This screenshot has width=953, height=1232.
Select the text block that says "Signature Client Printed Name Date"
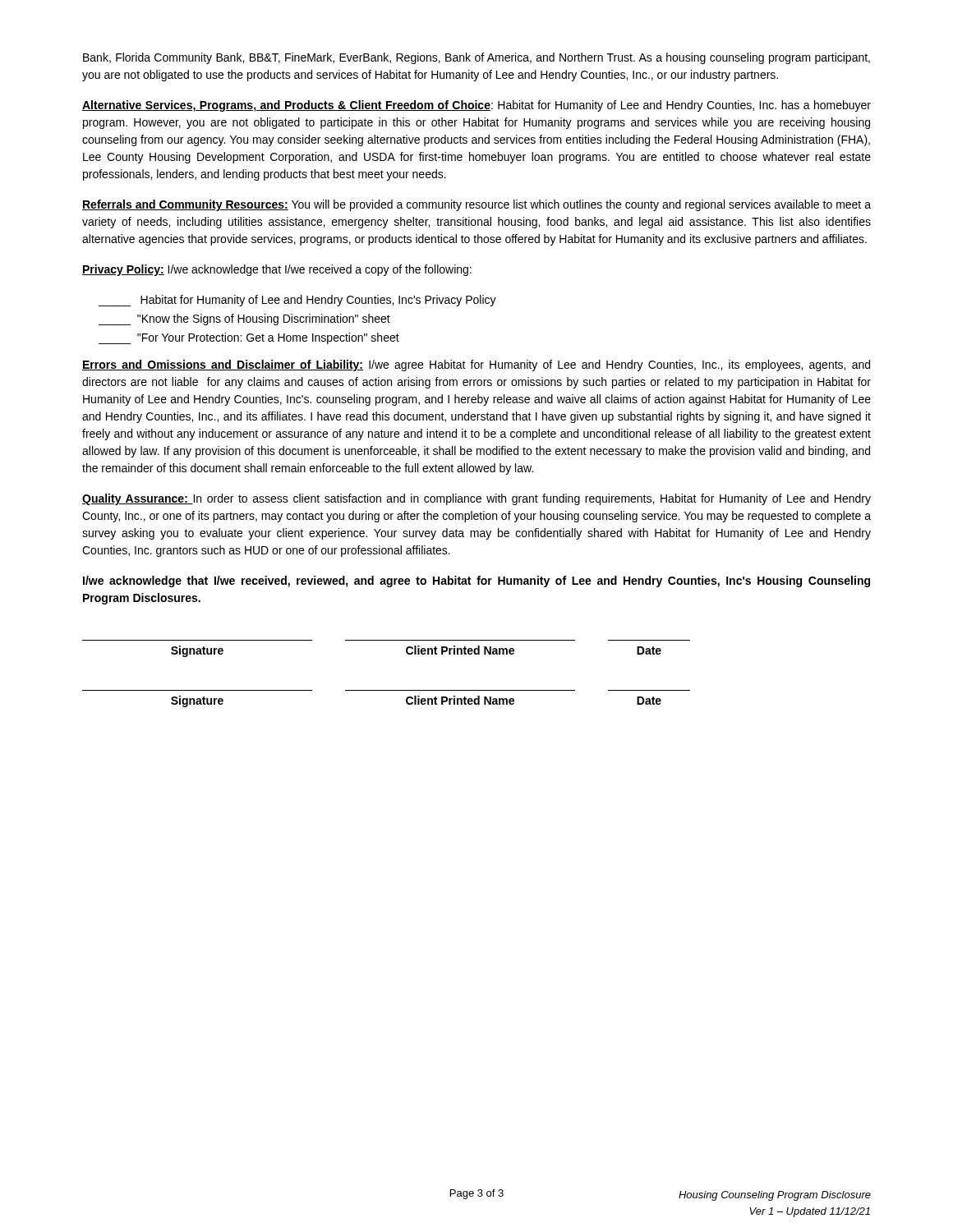[x=416, y=651]
